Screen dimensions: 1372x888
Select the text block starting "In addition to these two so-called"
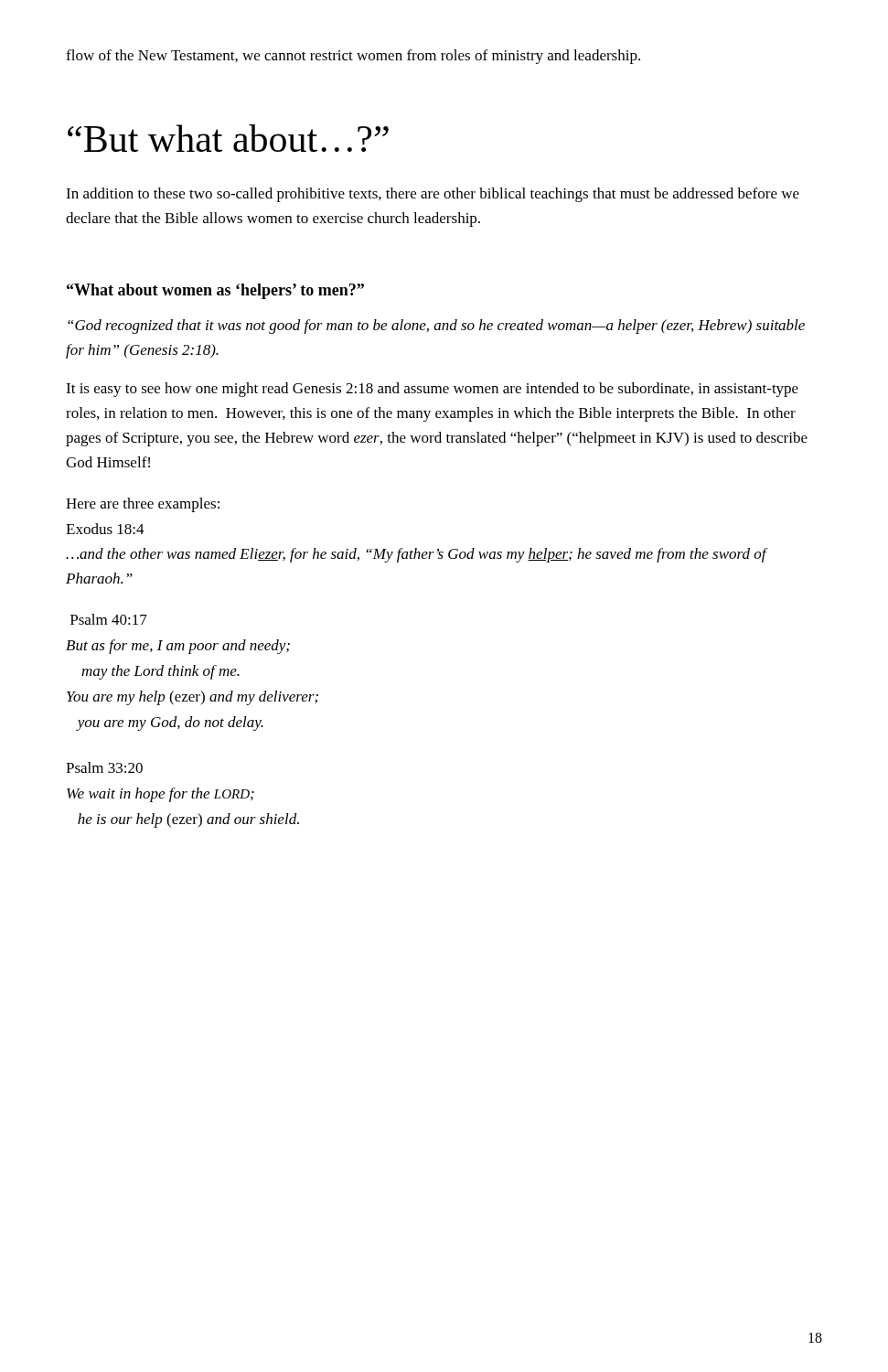pyautogui.click(x=433, y=206)
